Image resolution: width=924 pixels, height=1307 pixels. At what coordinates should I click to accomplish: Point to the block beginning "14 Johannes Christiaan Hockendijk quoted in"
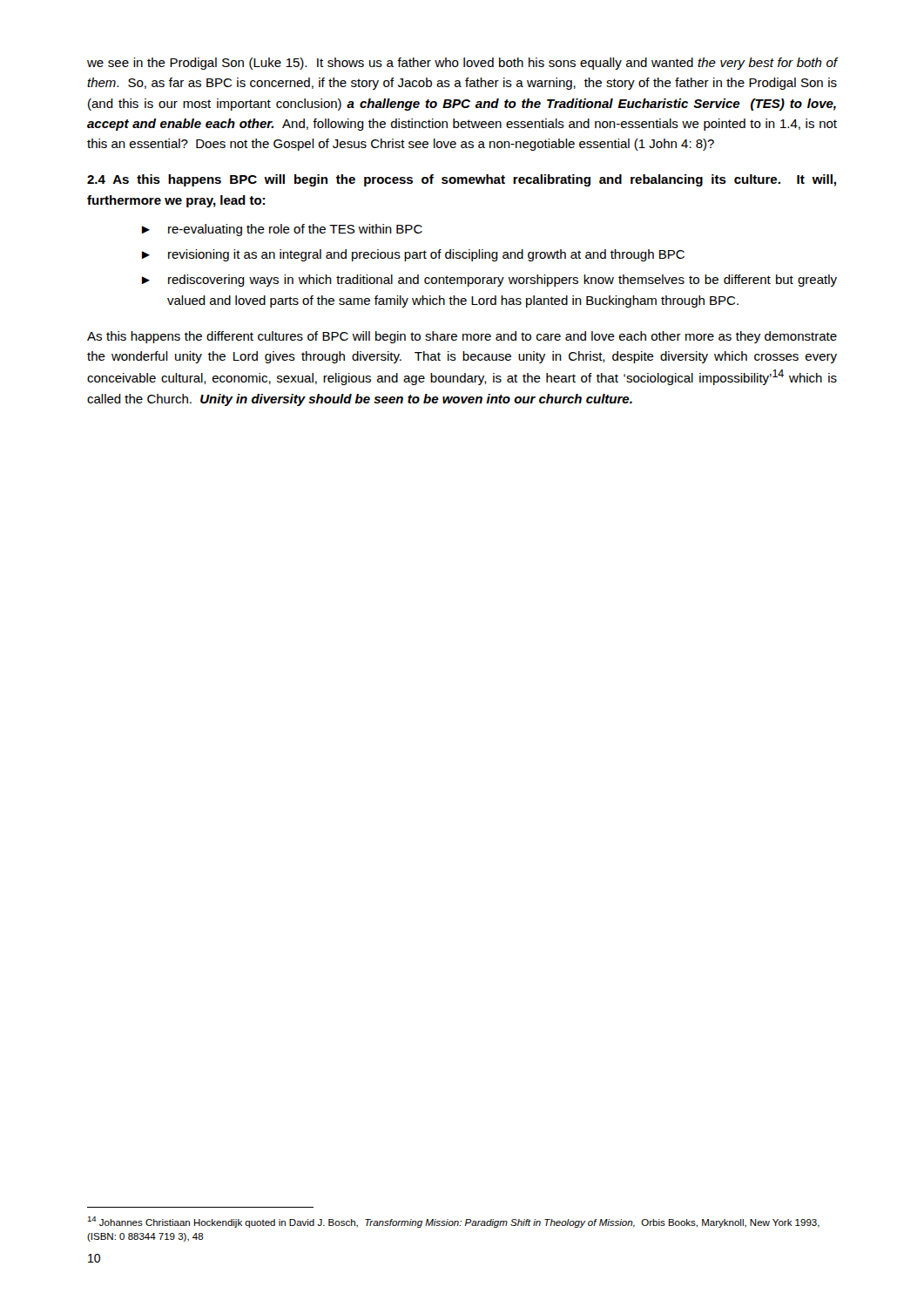[x=453, y=1228]
